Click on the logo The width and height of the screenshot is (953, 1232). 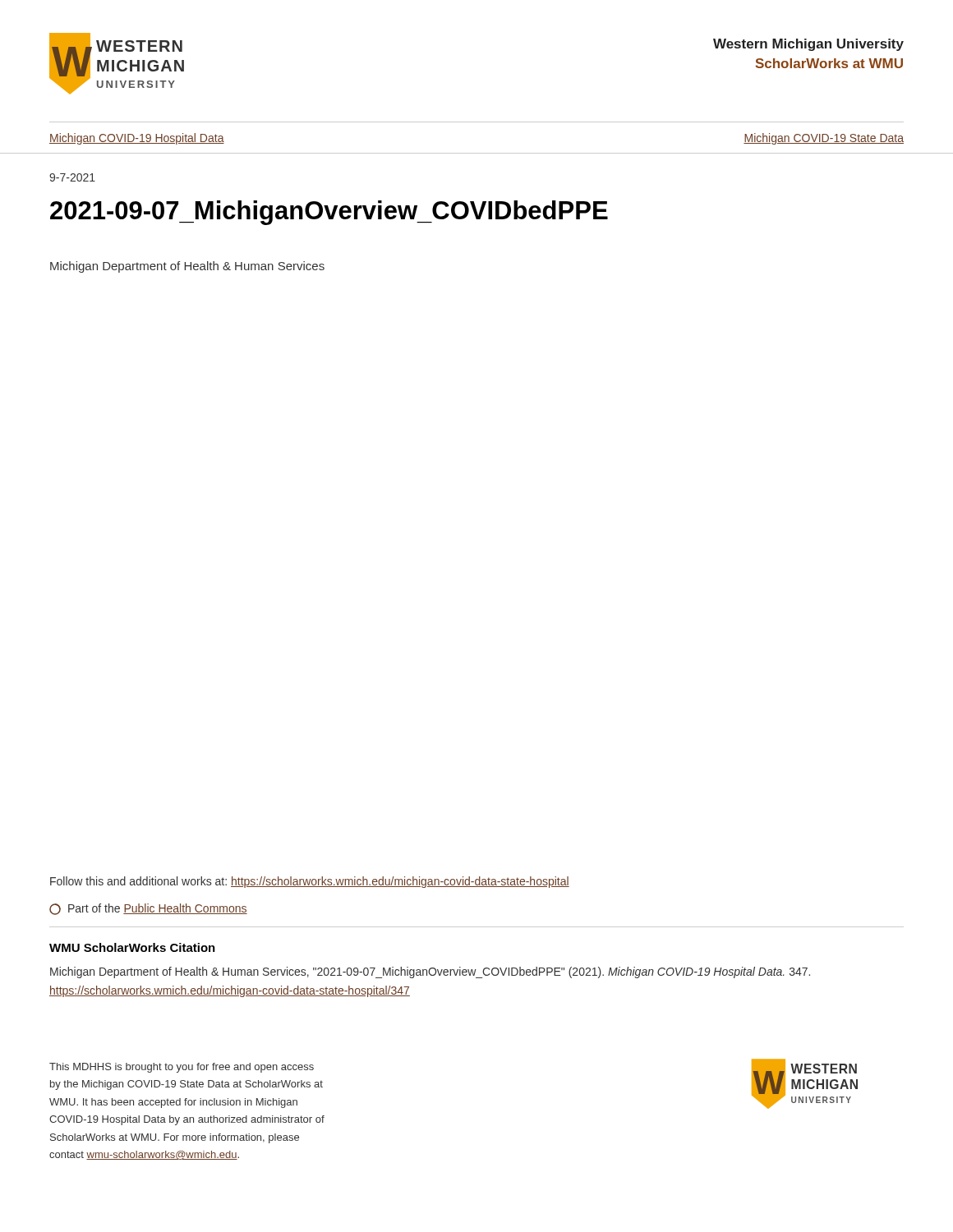click(828, 1088)
